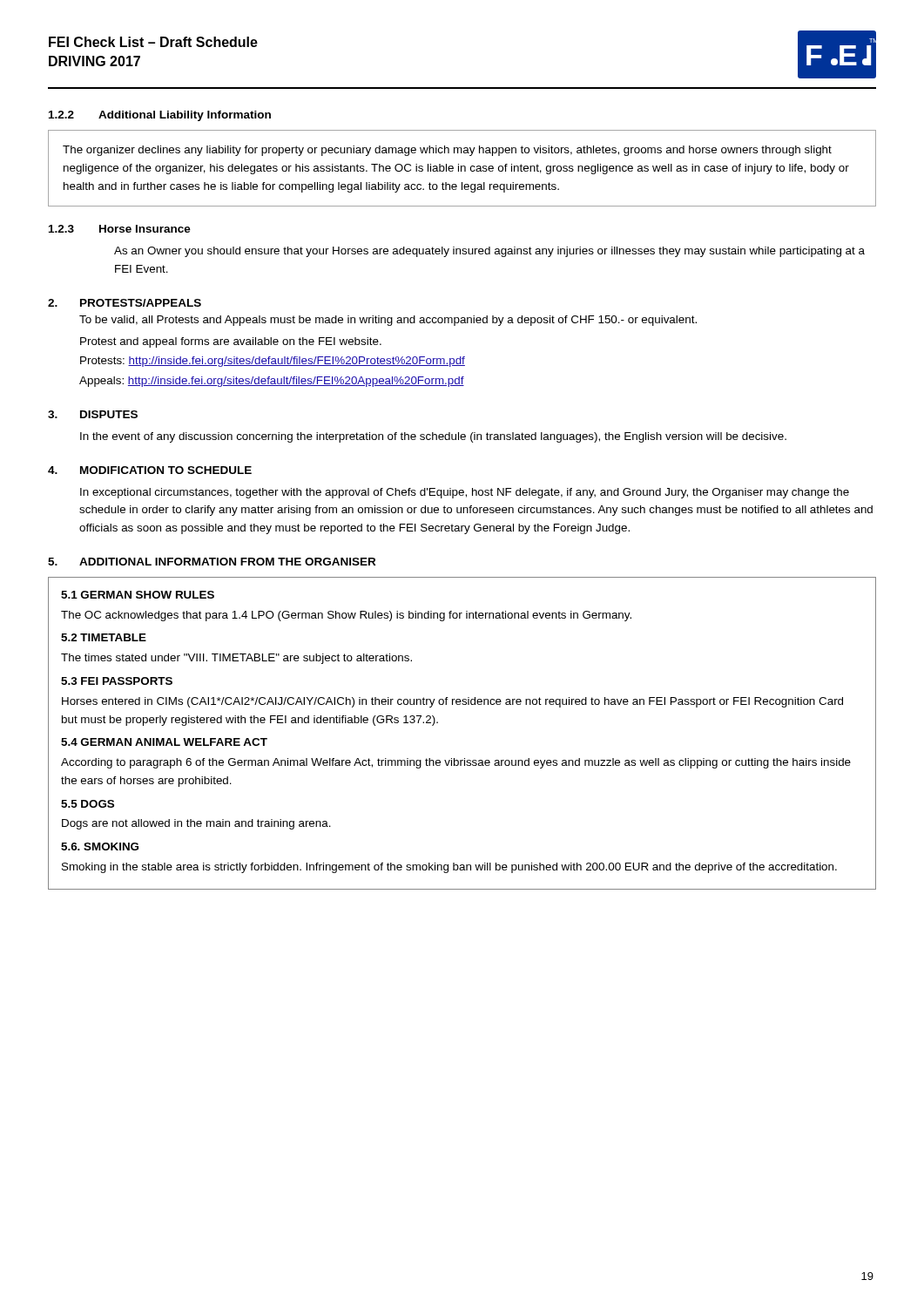This screenshot has height=1307, width=924.
Task: Click on the block starting "As an Owner you should ensure that"
Action: pyautogui.click(x=495, y=261)
